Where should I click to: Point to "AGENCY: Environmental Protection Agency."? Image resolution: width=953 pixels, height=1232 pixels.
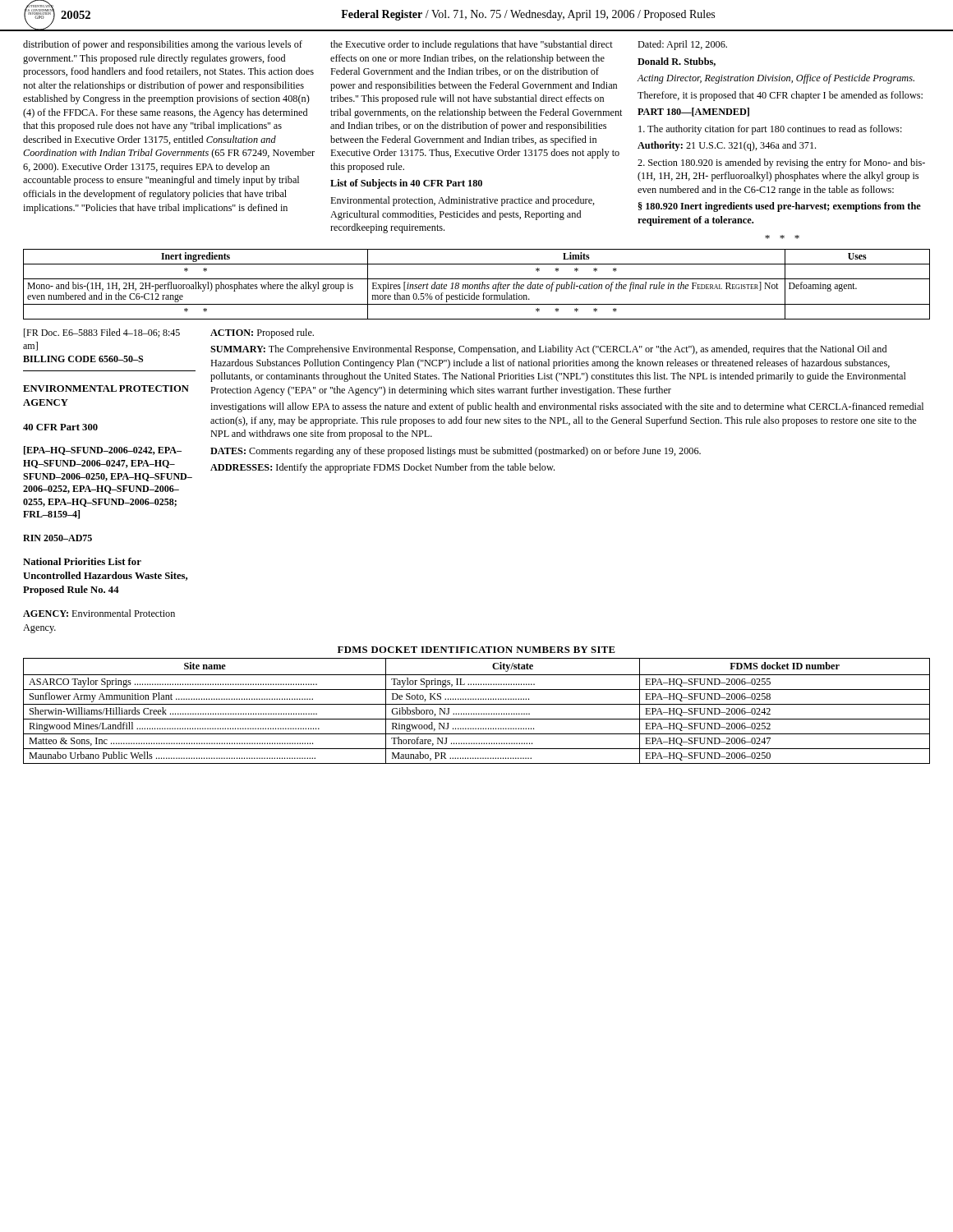tap(109, 621)
